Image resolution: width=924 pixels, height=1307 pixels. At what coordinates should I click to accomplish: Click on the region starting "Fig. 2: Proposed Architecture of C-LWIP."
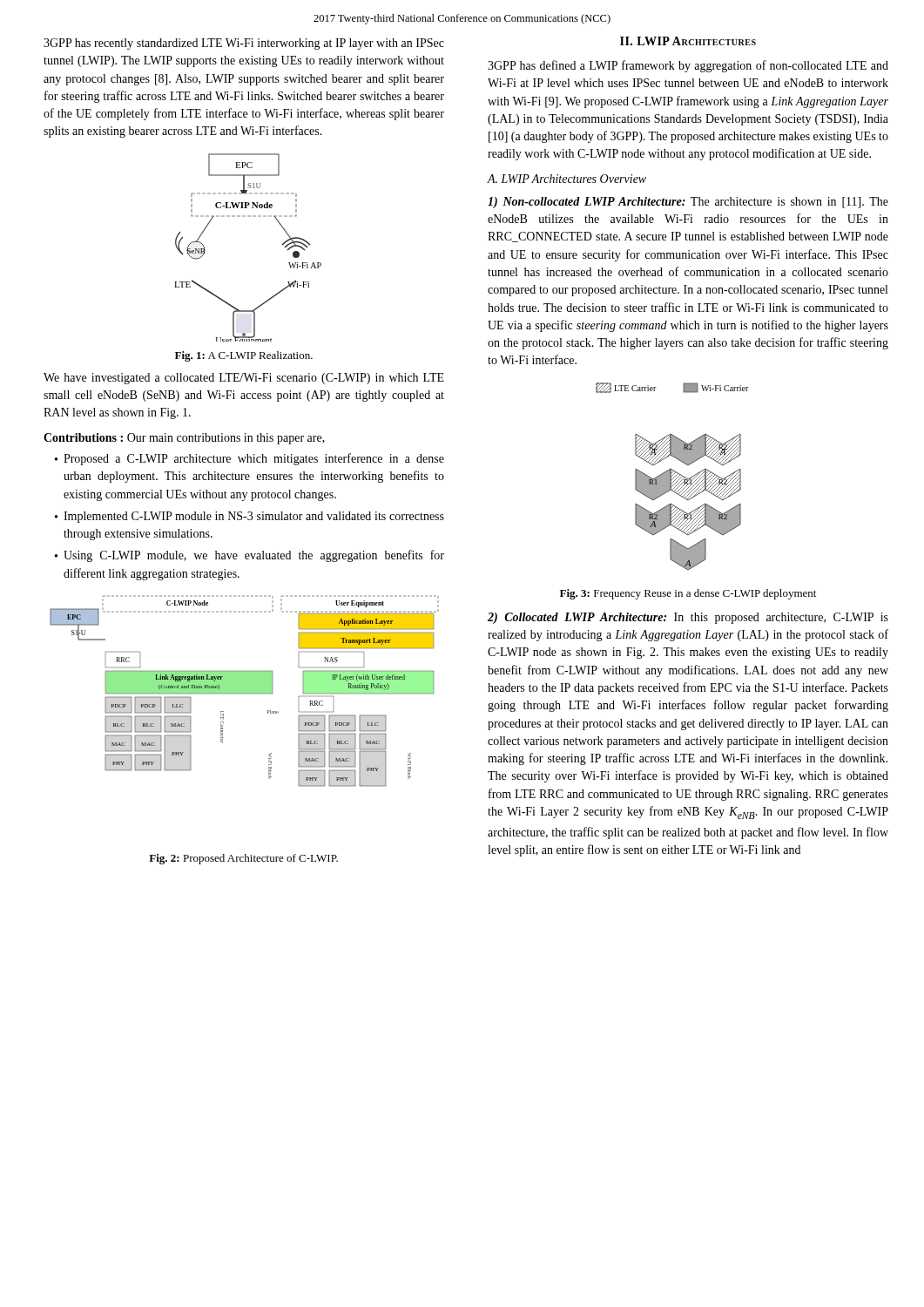(x=244, y=858)
